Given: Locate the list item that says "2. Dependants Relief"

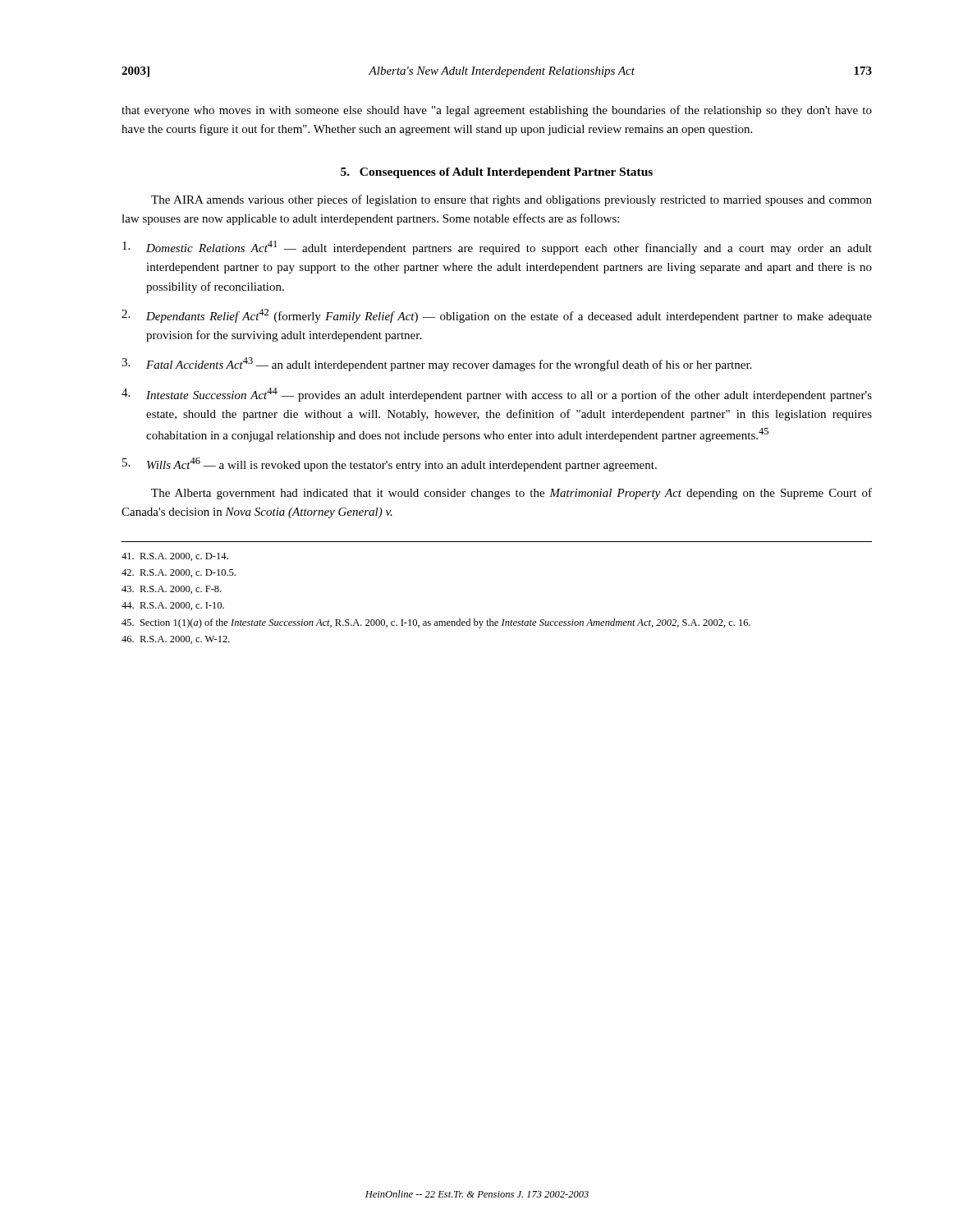Looking at the screenshot, I should pos(497,325).
